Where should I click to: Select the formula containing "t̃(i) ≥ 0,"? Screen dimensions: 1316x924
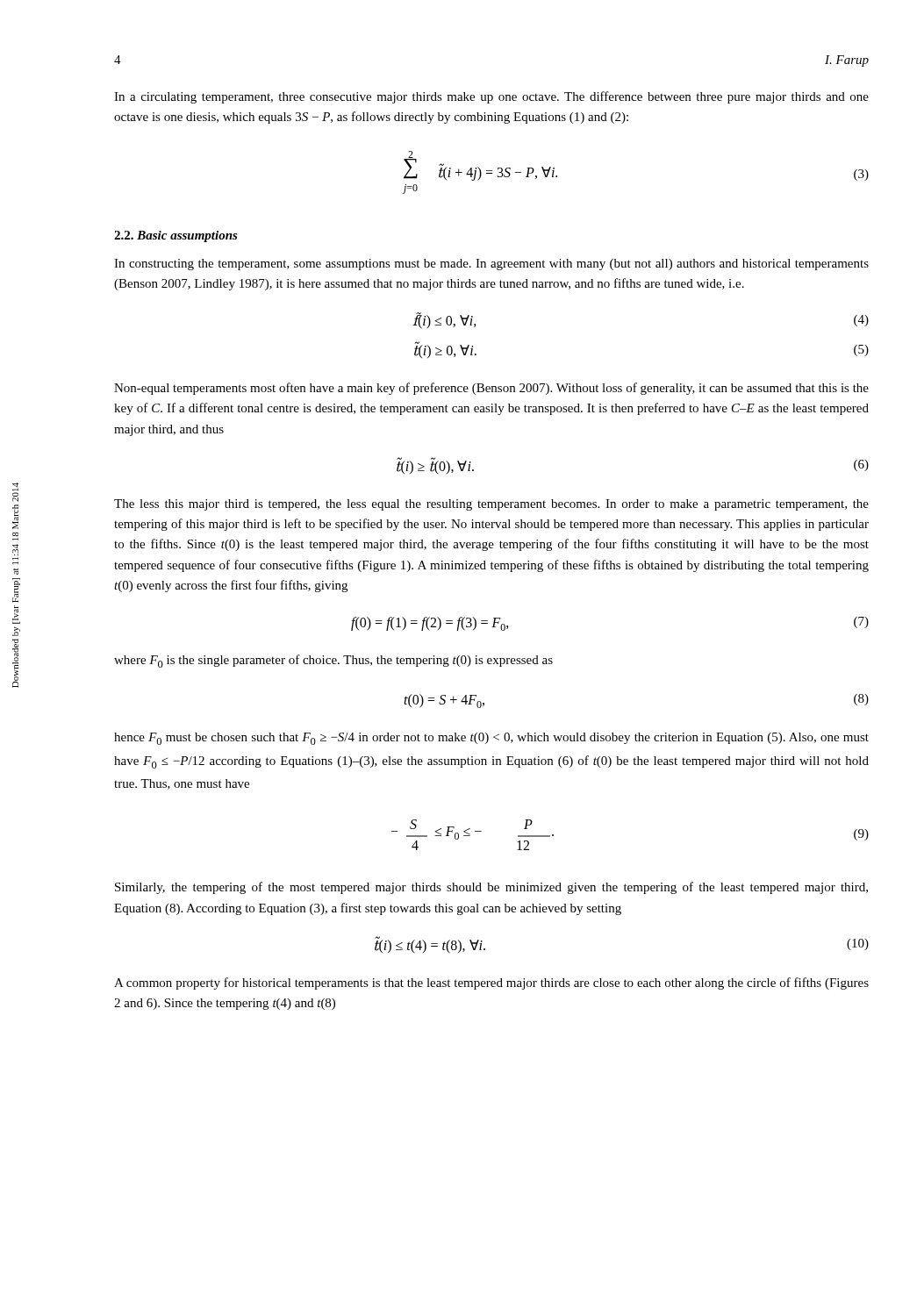pos(448,350)
